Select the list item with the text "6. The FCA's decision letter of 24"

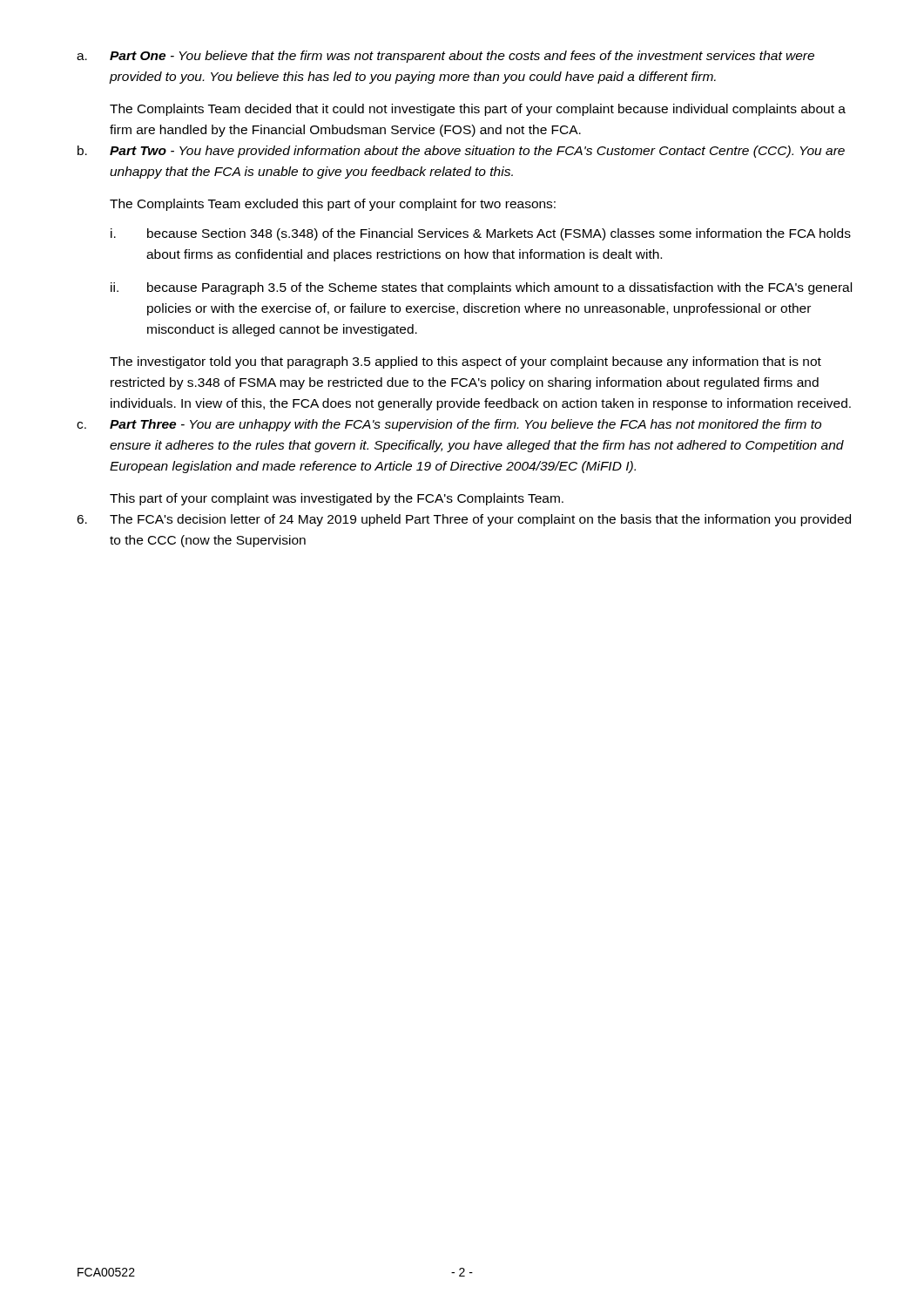[470, 530]
